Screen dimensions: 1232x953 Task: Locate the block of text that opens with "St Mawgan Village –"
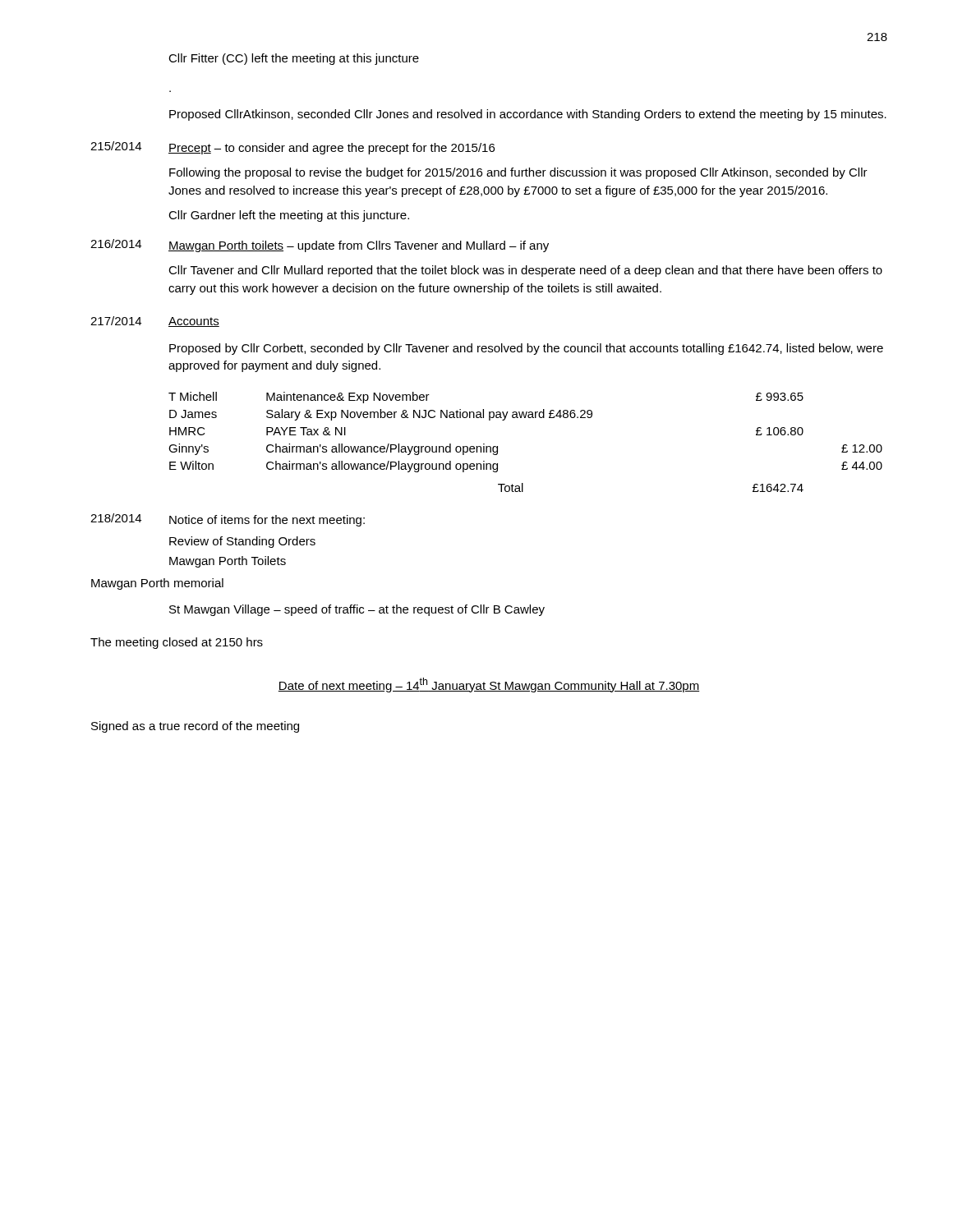(x=528, y=609)
